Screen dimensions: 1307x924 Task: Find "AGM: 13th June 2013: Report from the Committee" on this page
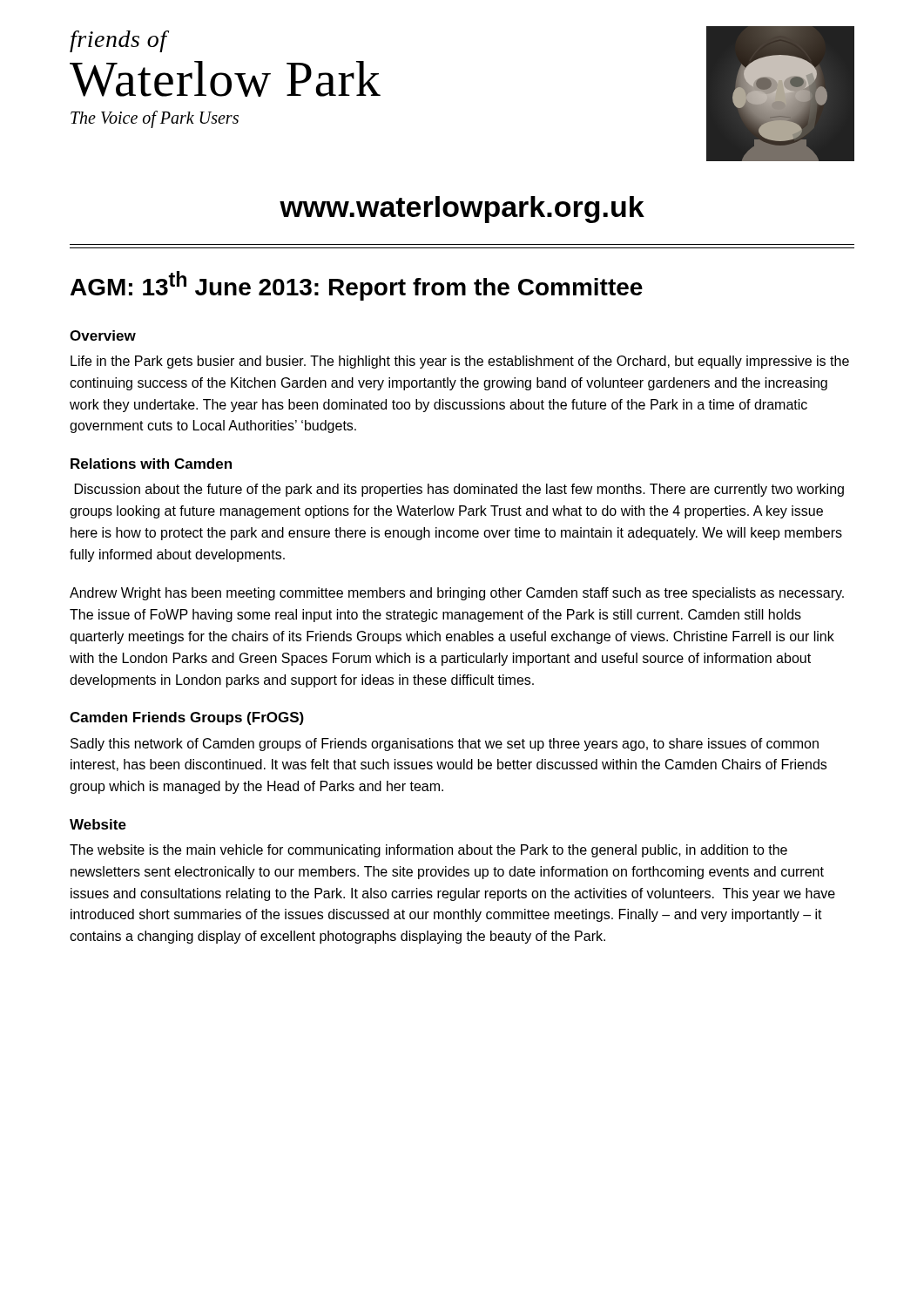(462, 282)
